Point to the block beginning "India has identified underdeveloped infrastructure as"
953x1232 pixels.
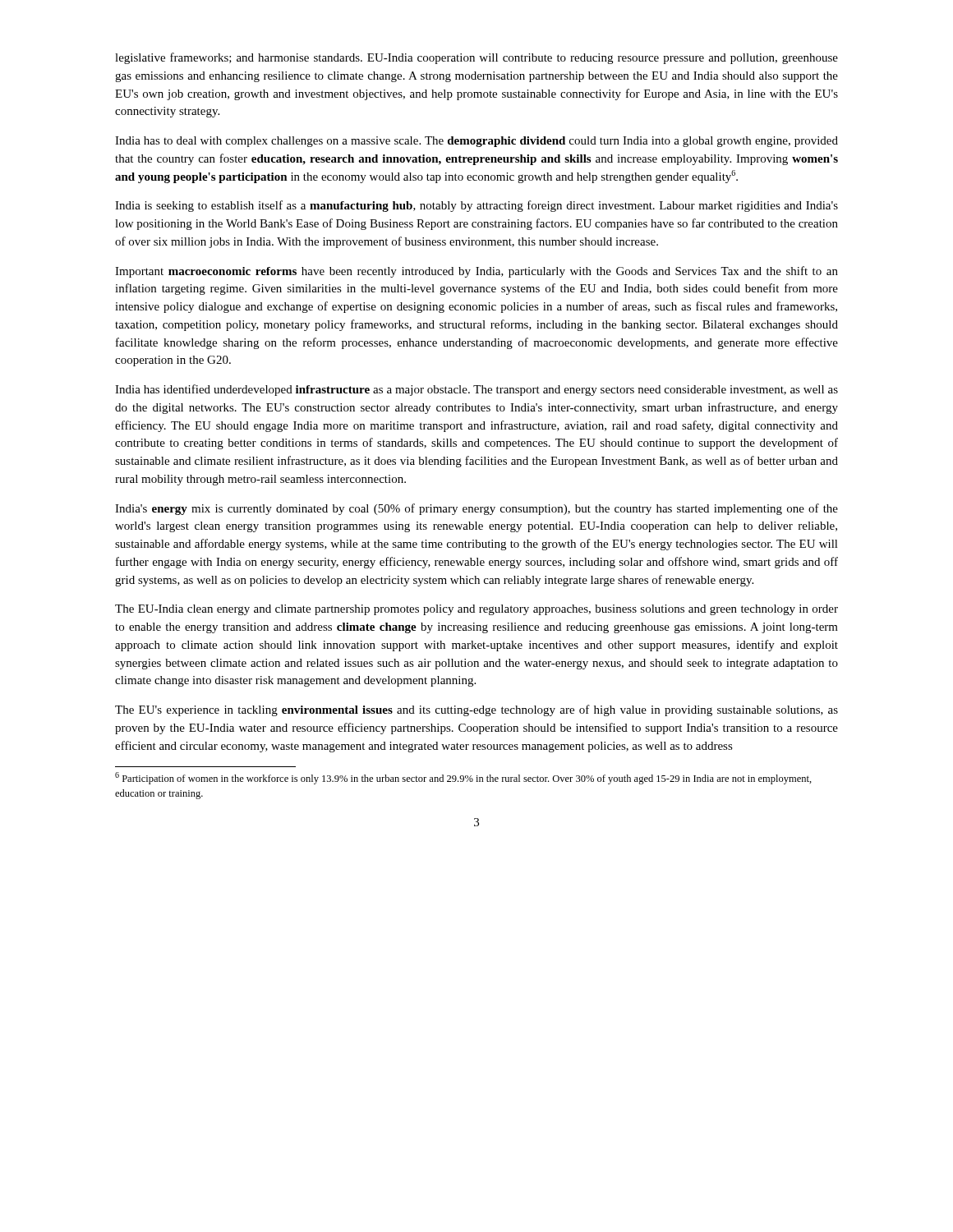(476, 434)
